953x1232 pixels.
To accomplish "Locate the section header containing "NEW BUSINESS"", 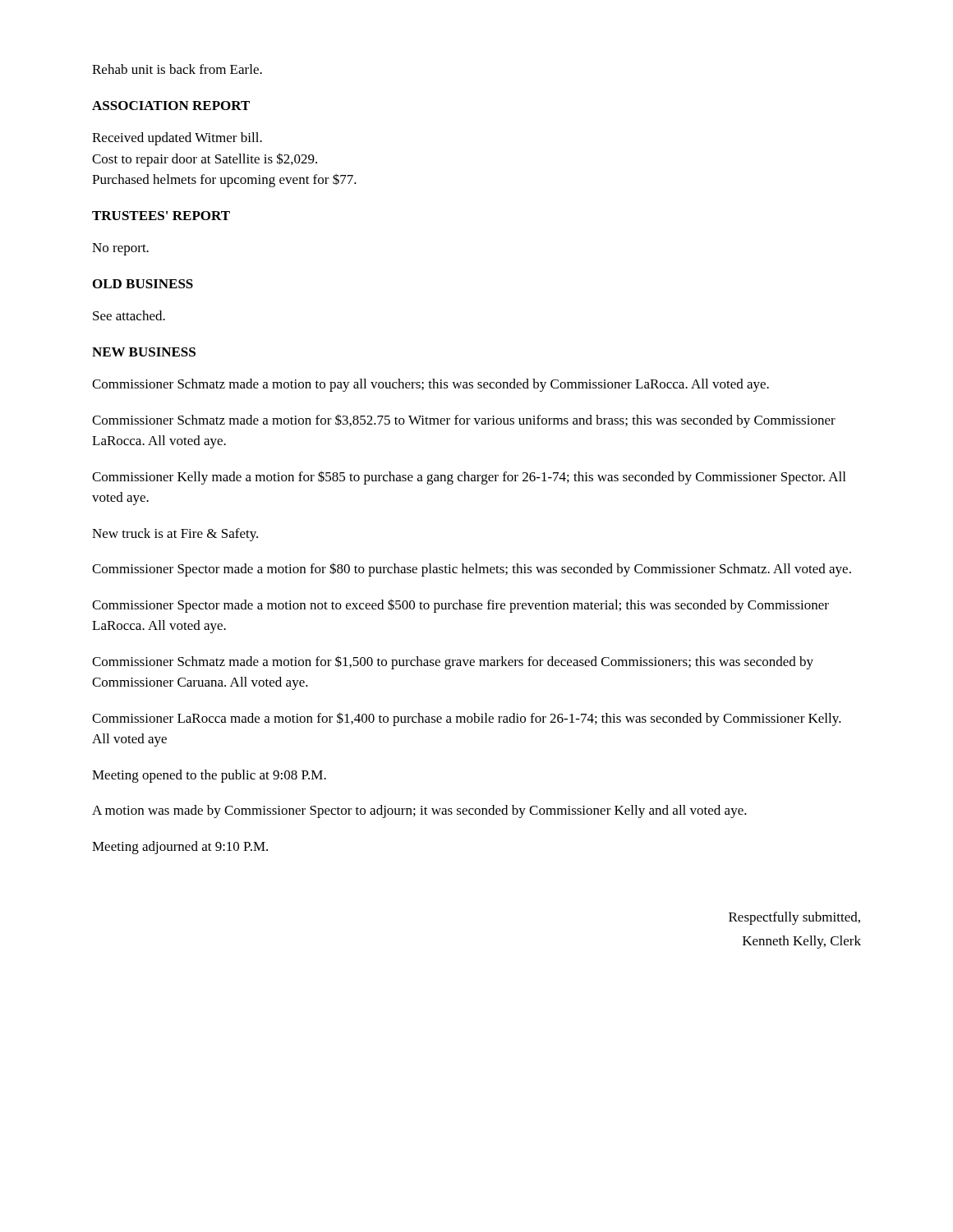I will 144,352.
